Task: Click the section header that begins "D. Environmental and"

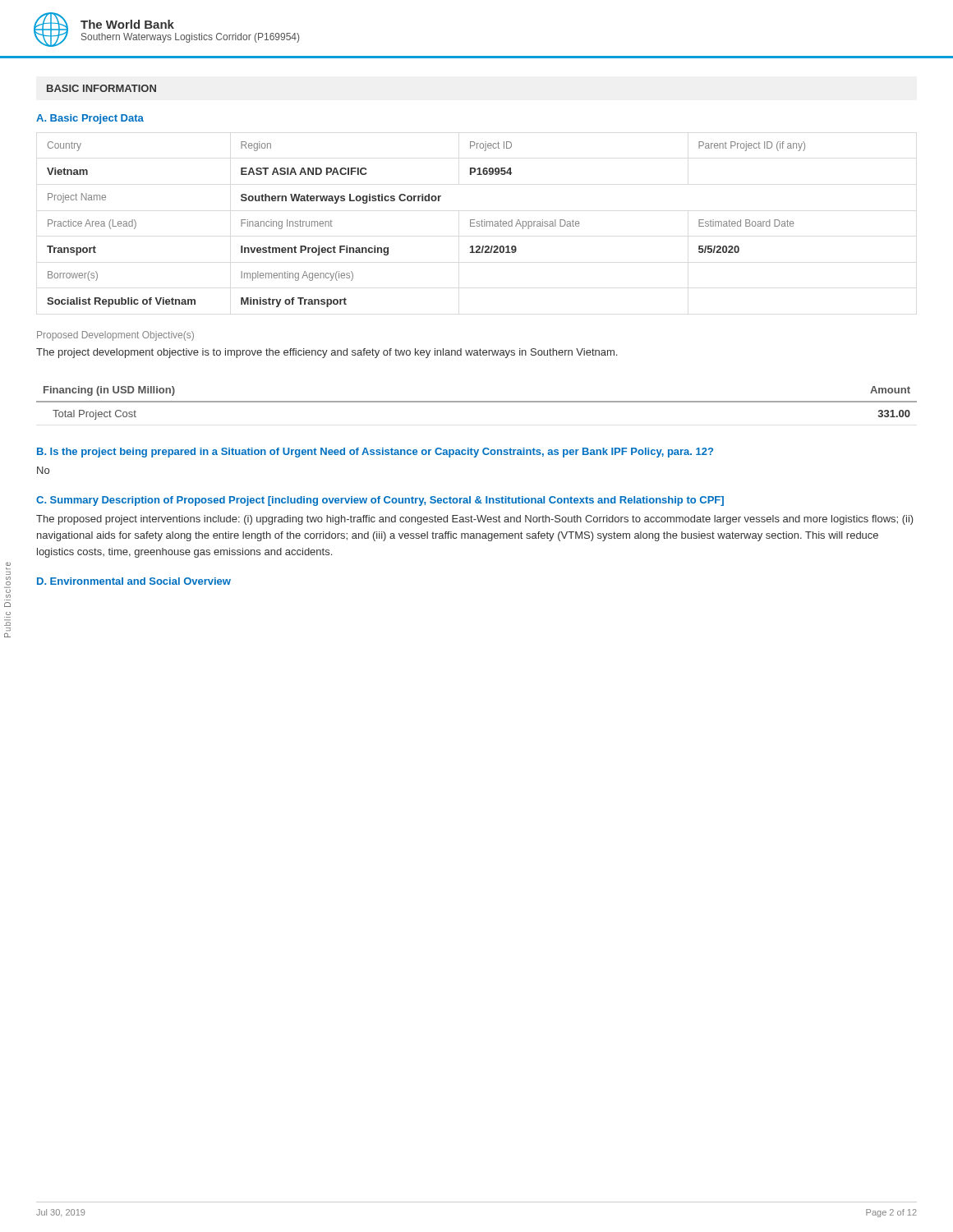Action: point(133,581)
